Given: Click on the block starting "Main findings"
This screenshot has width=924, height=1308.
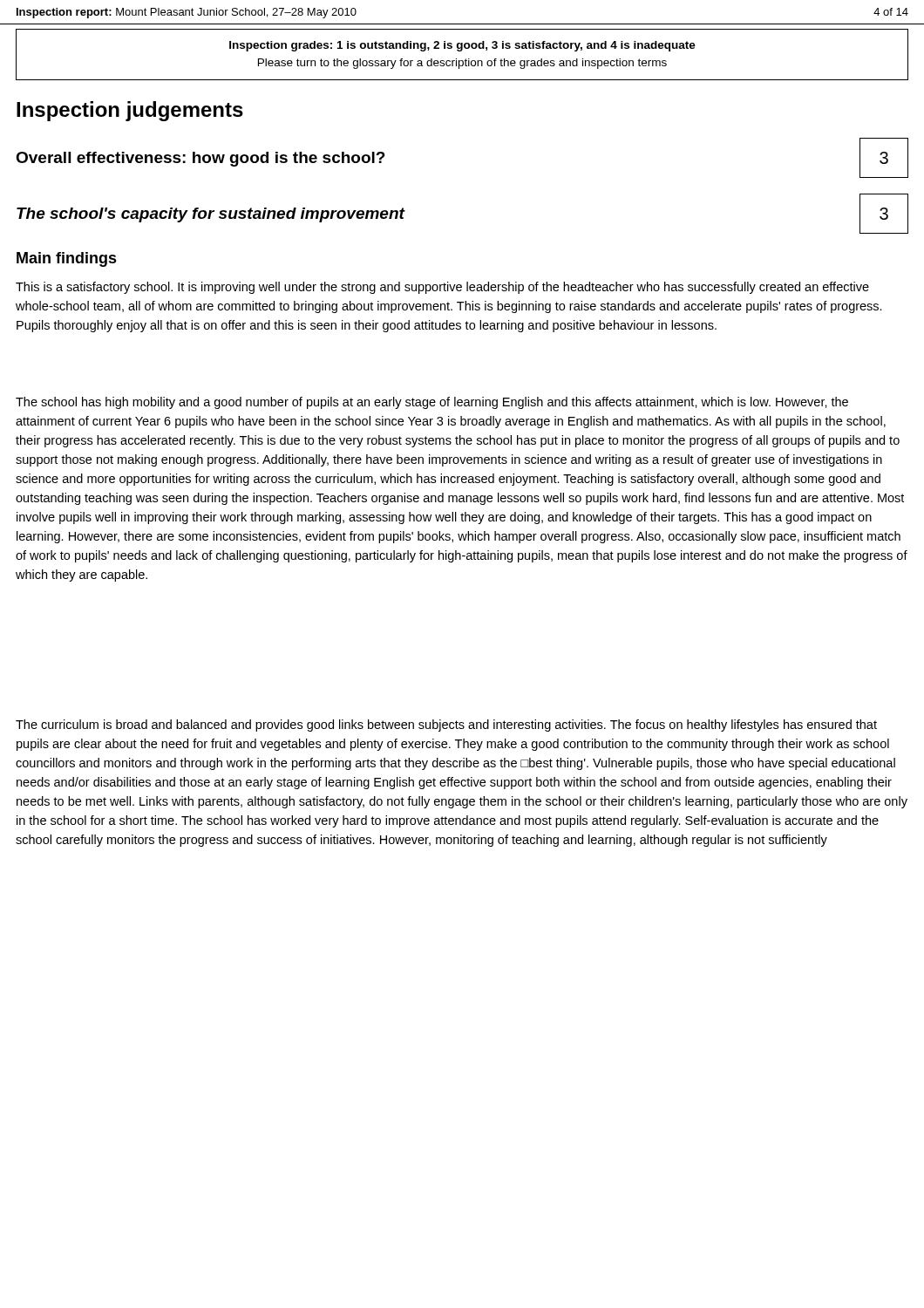Looking at the screenshot, I should (66, 258).
